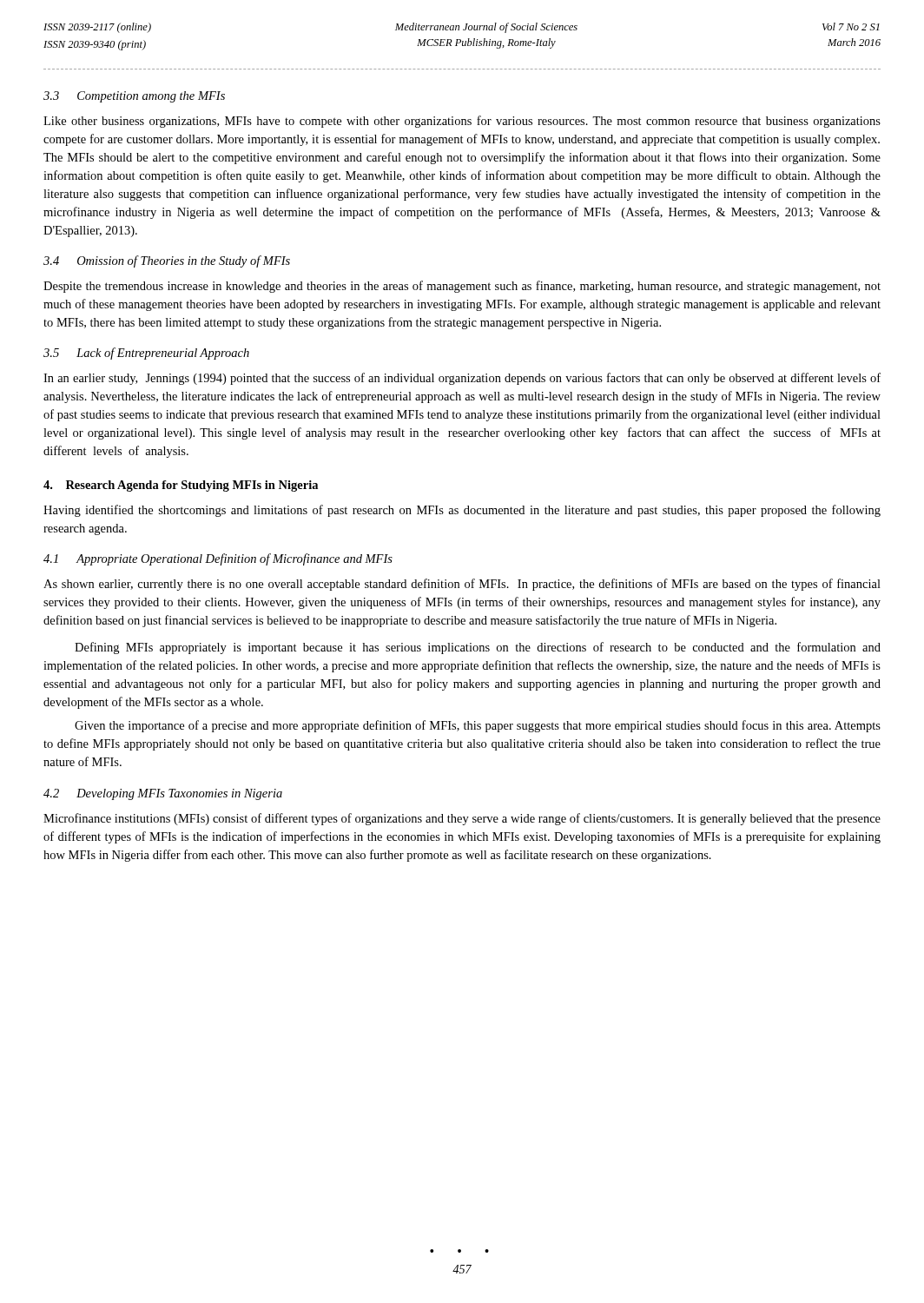924x1303 pixels.
Task: Point to the section header beginning "3.3Competition among the"
Action: click(134, 96)
